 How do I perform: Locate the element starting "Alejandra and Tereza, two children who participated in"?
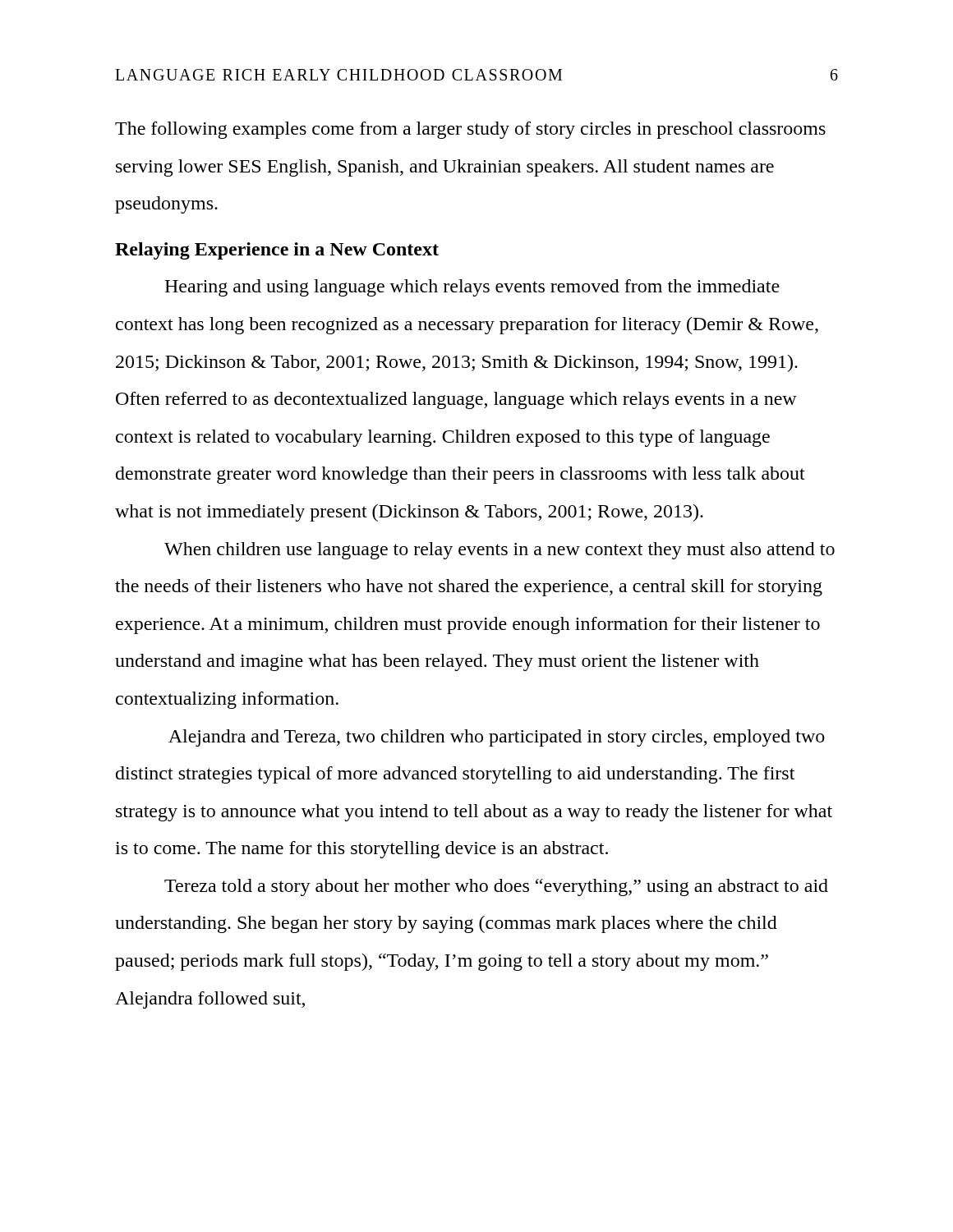pos(497,738)
